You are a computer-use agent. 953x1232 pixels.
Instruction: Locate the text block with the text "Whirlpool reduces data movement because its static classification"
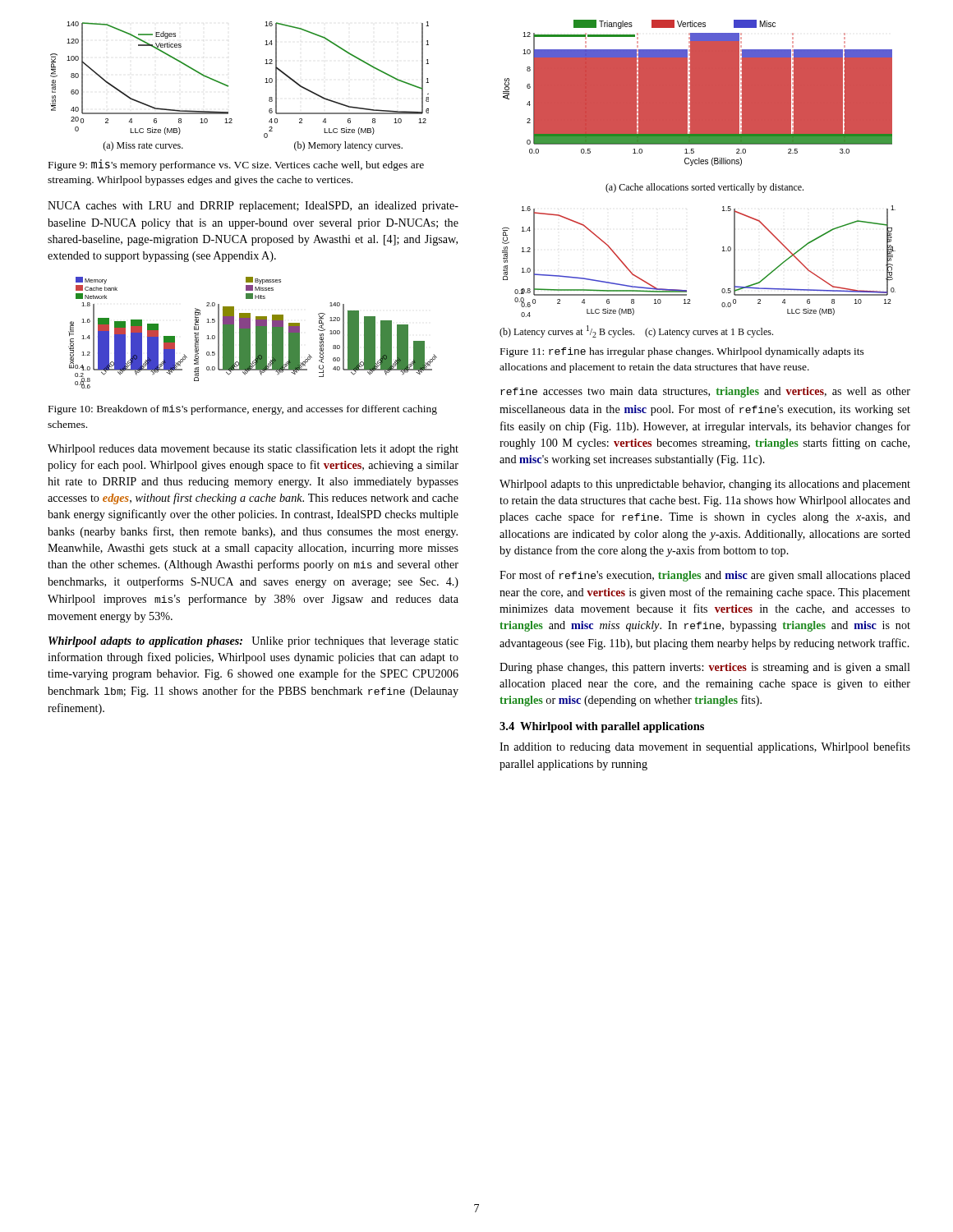point(253,532)
